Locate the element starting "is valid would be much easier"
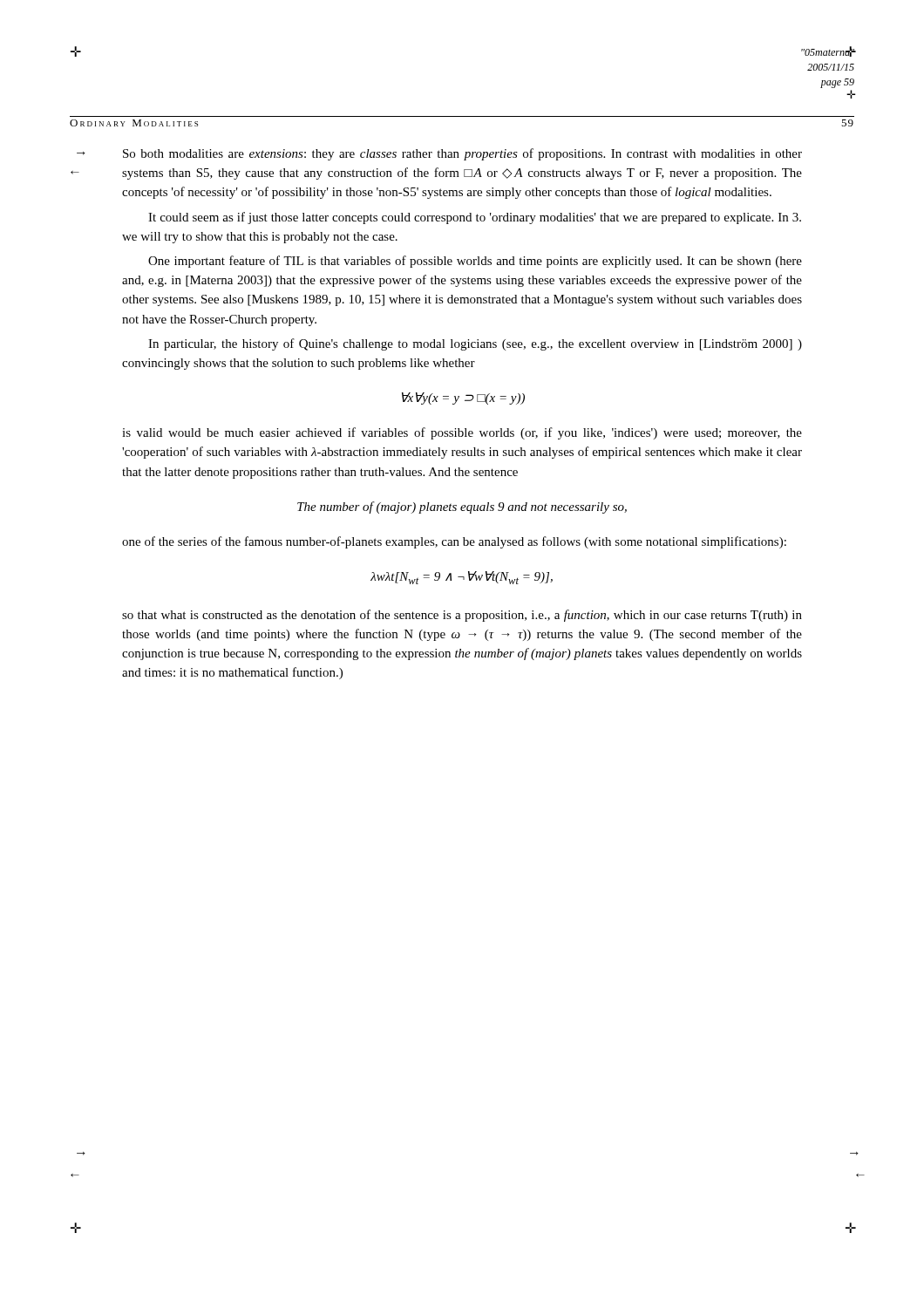The height and width of the screenshot is (1308, 924). coord(462,452)
